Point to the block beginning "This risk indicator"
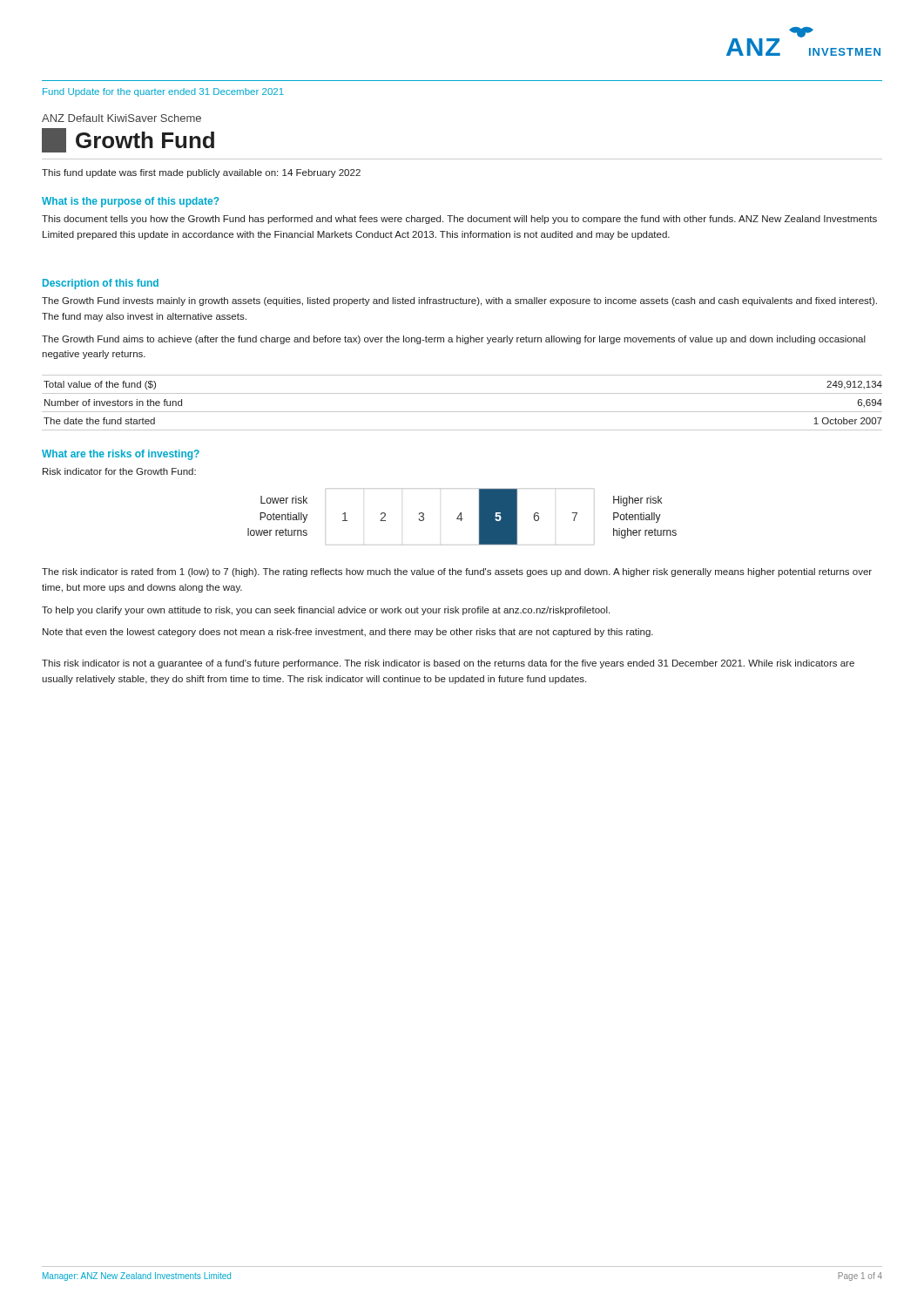Image resolution: width=924 pixels, height=1307 pixels. (x=448, y=671)
